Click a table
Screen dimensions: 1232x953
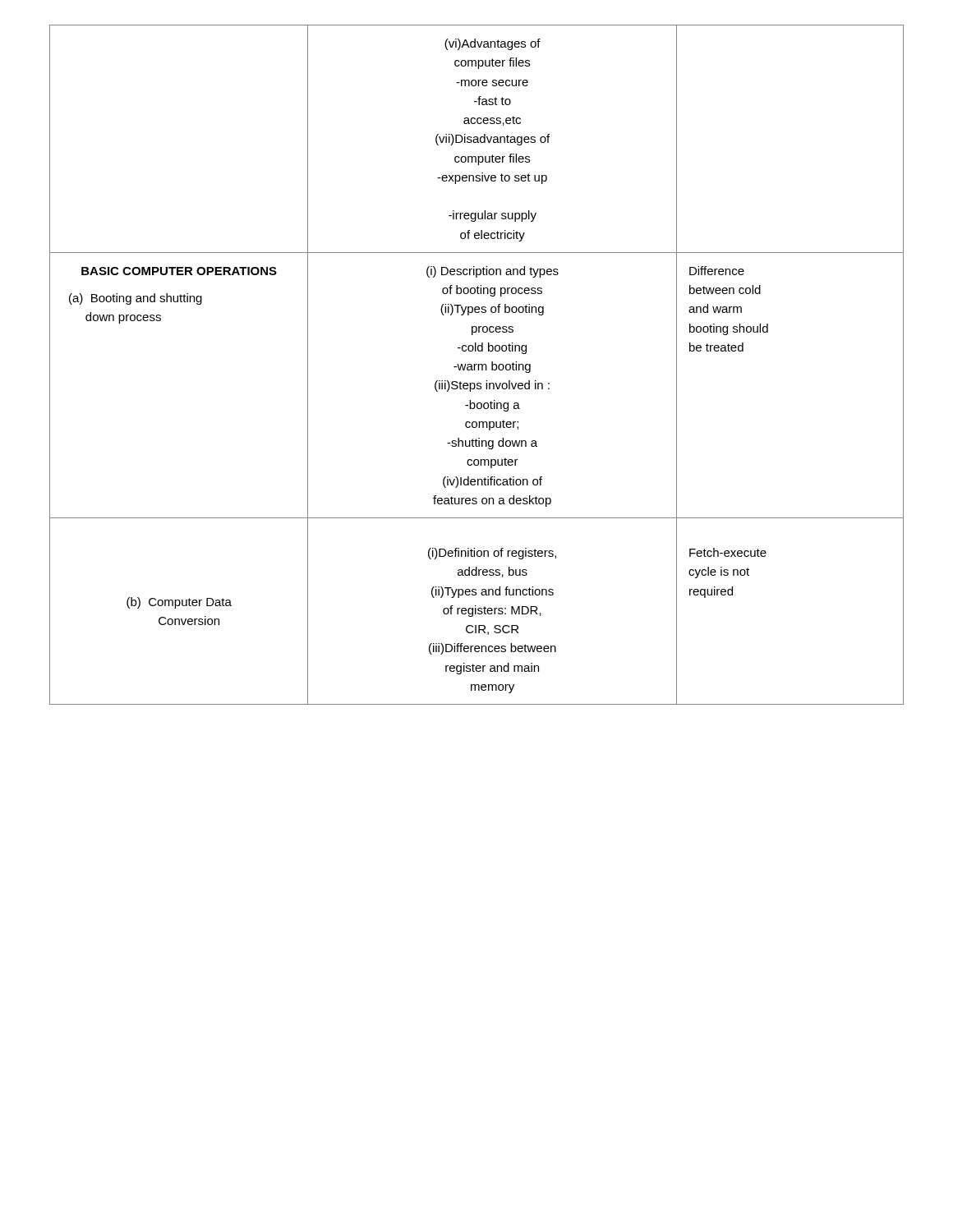pos(476,365)
